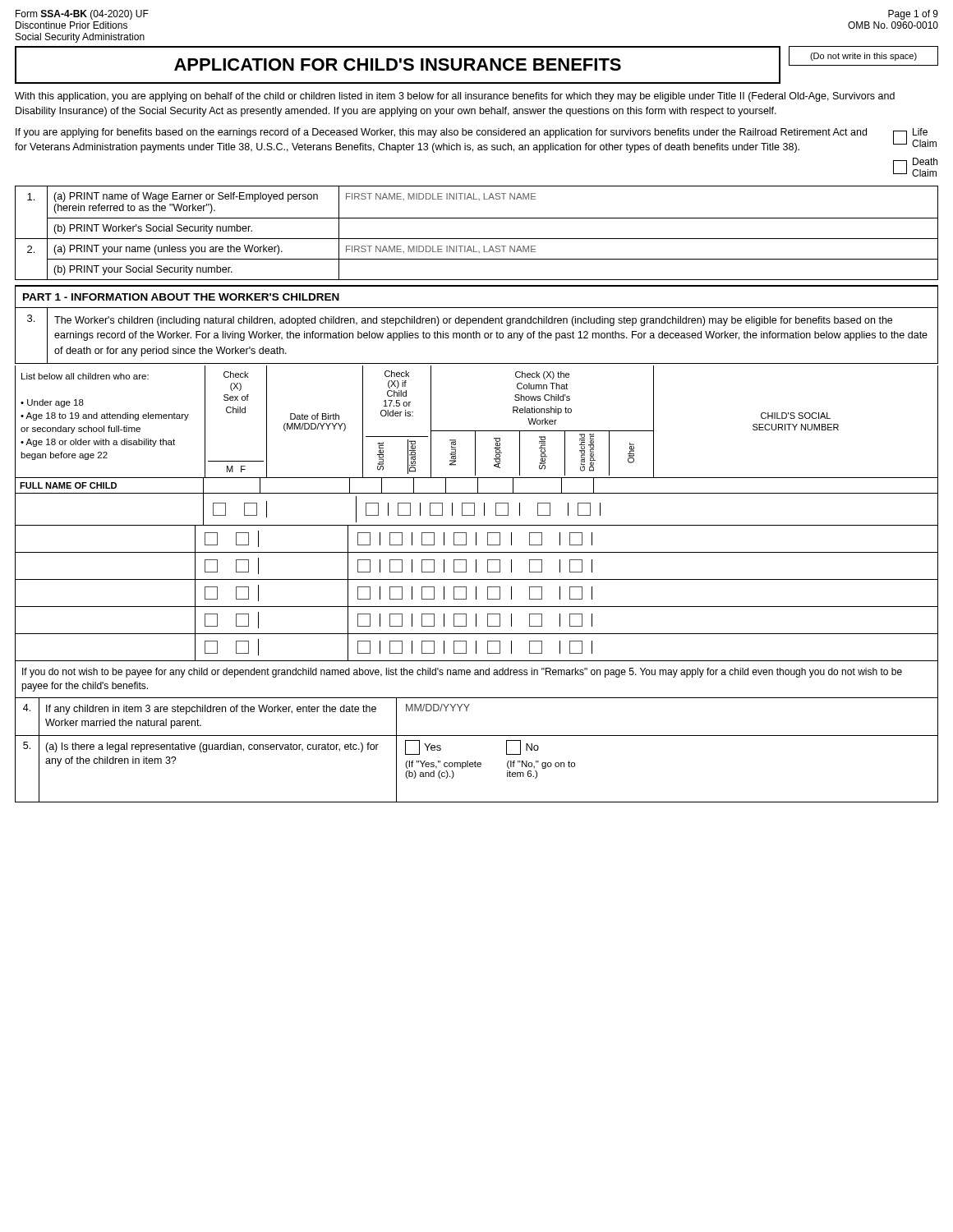The image size is (953, 1232).
Task: Navigate to the text block starting "APPLICATION FOR CHILD'S"
Action: pos(398,64)
